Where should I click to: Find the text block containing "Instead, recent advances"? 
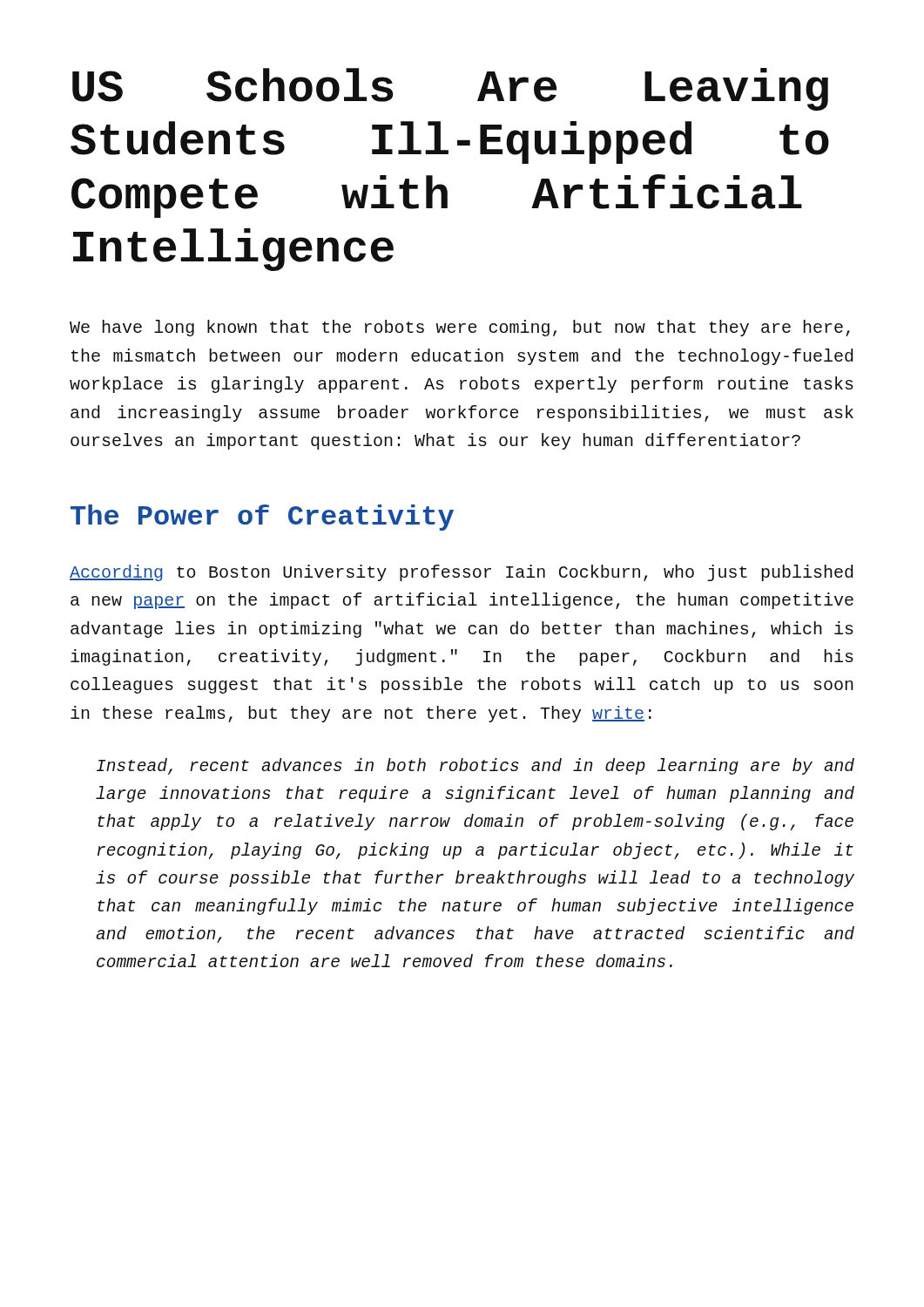(x=475, y=865)
